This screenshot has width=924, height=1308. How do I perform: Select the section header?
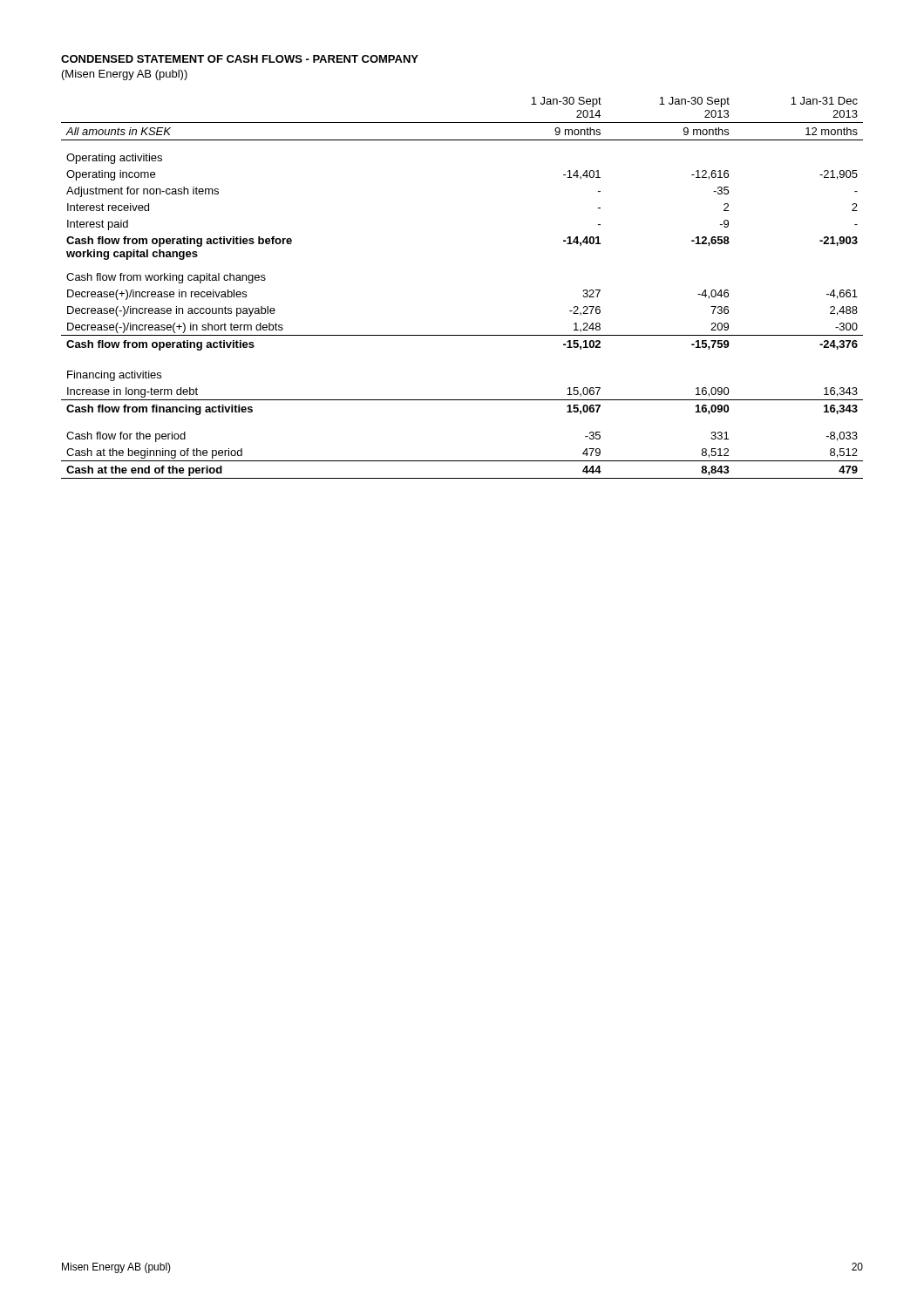(240, 59)
